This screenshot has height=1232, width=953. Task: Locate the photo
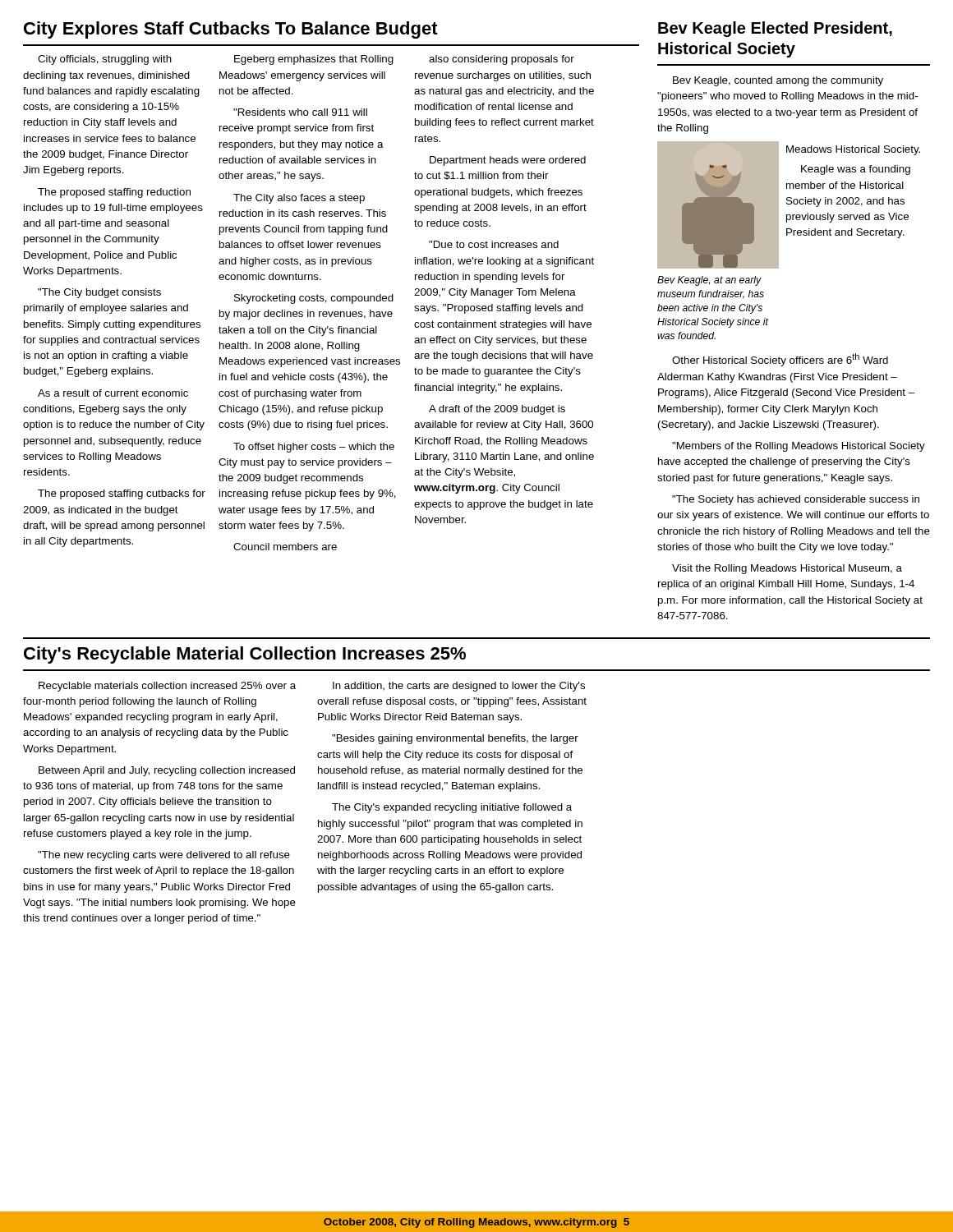tap(718, 205)
